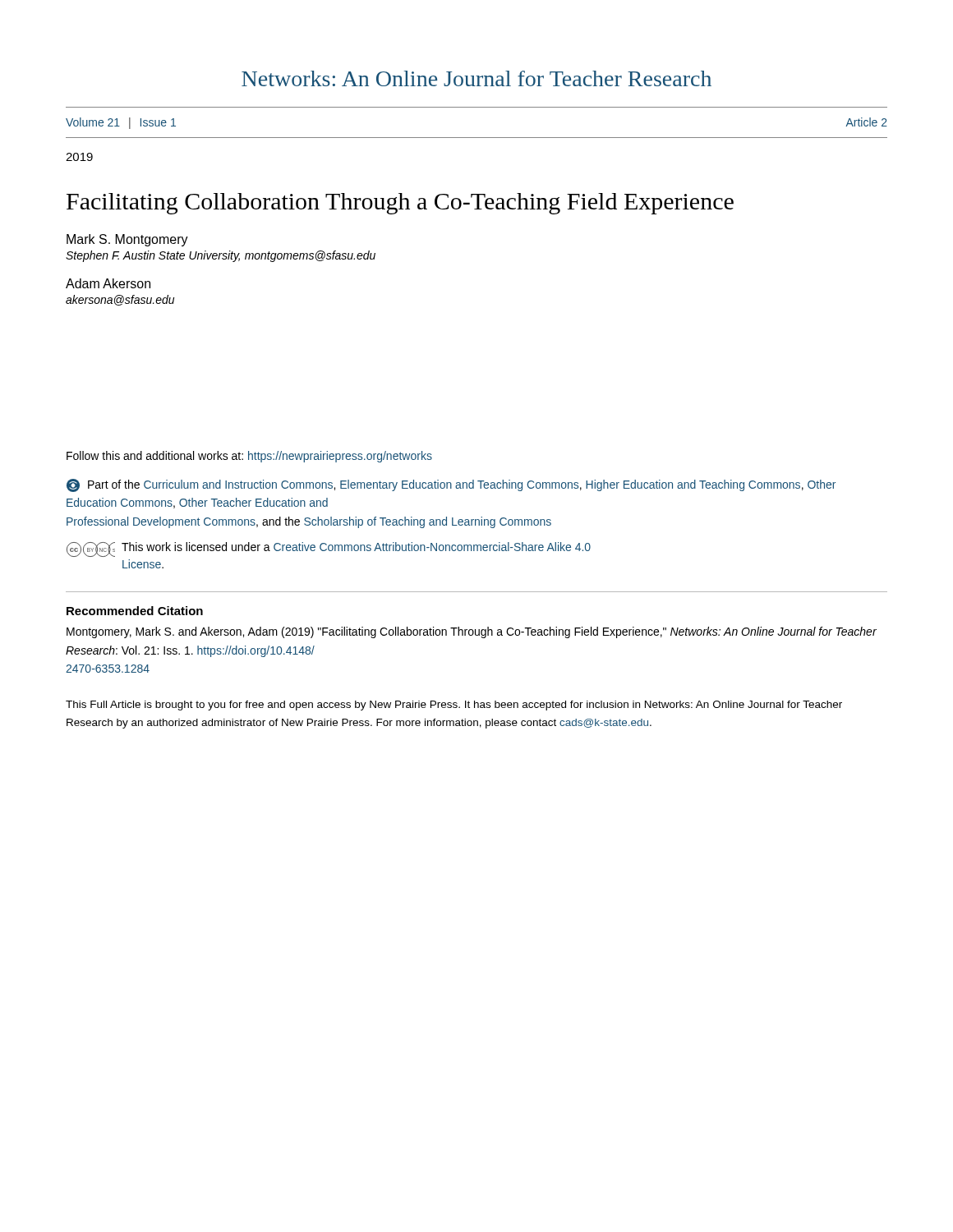
Task: Find the text block containing "Mark S. Montgomery Stephen F. Austin State"
Action: tap(127, 240)
